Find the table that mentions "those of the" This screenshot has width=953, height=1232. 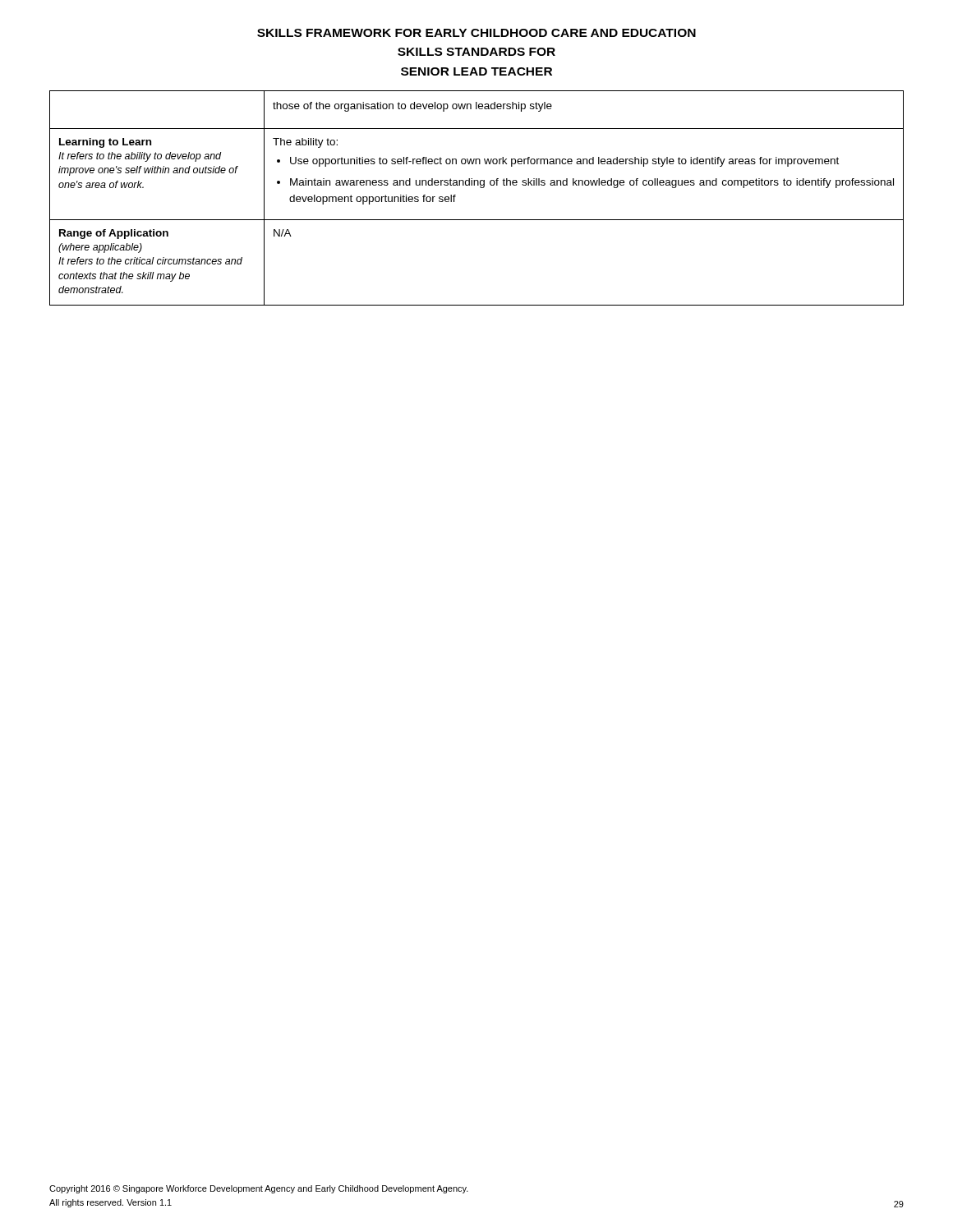pyautogui.click(x=476, y=198)
